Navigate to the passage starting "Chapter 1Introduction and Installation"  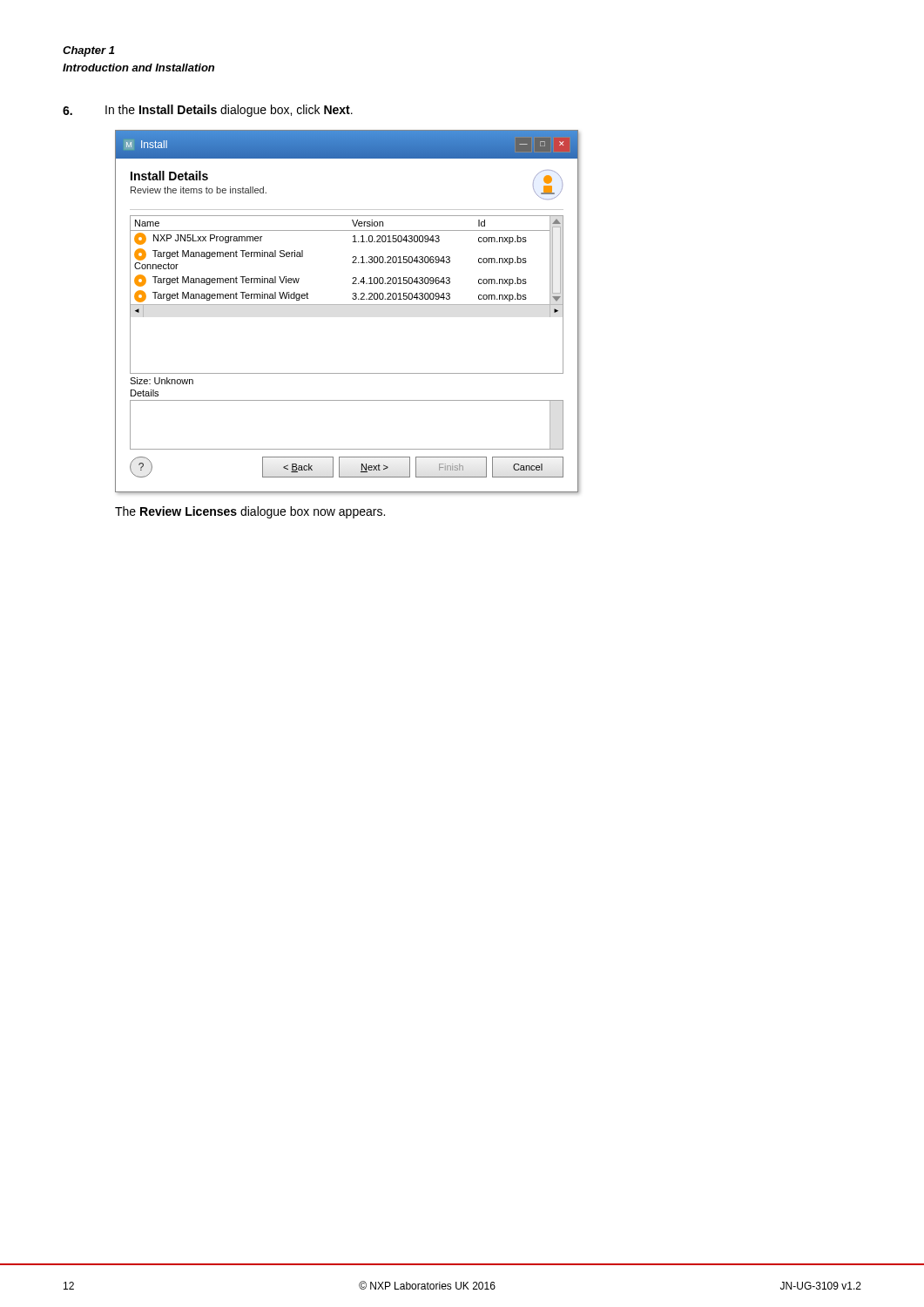139,59
